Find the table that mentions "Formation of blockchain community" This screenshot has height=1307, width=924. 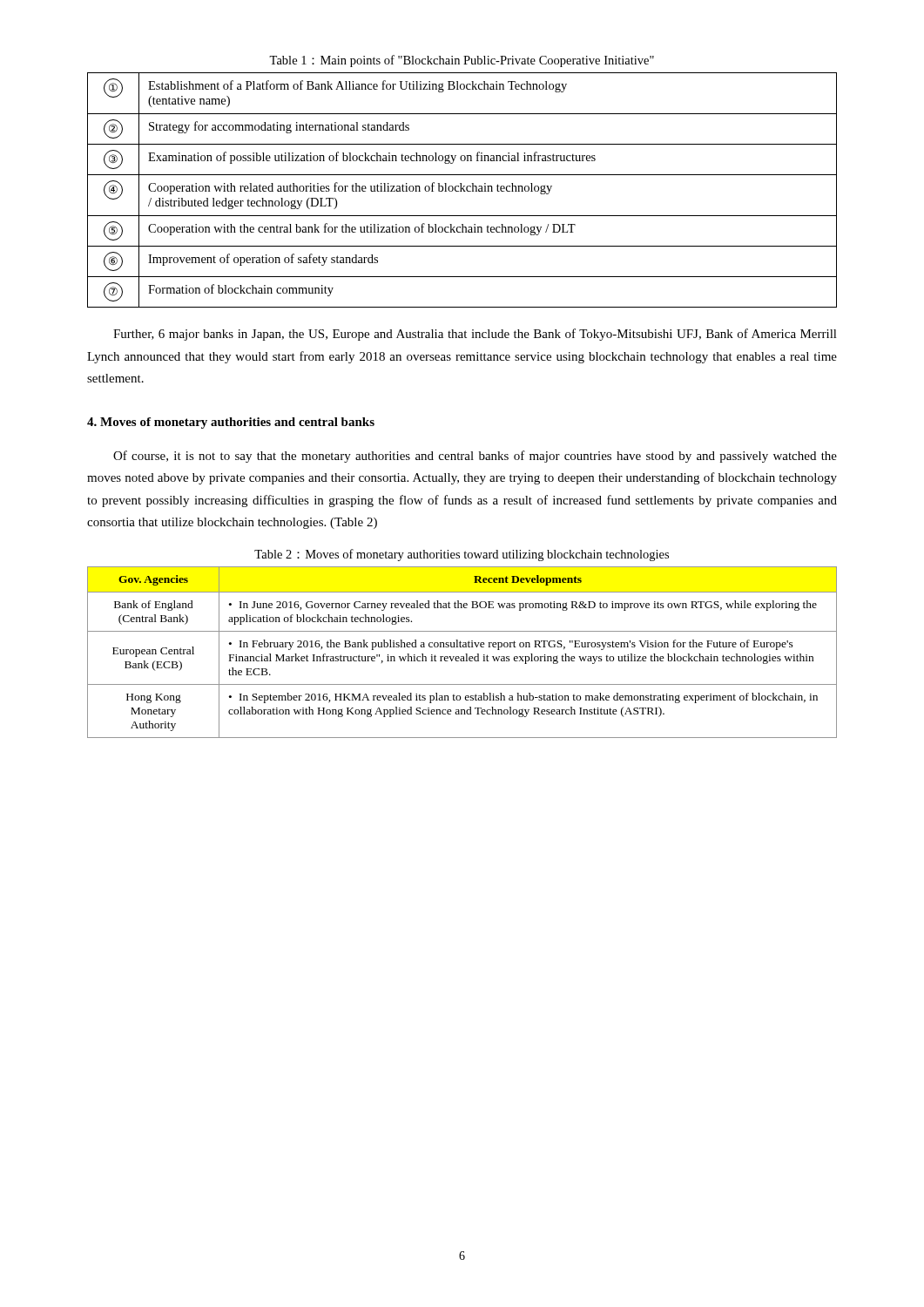(x=462, y=190)
